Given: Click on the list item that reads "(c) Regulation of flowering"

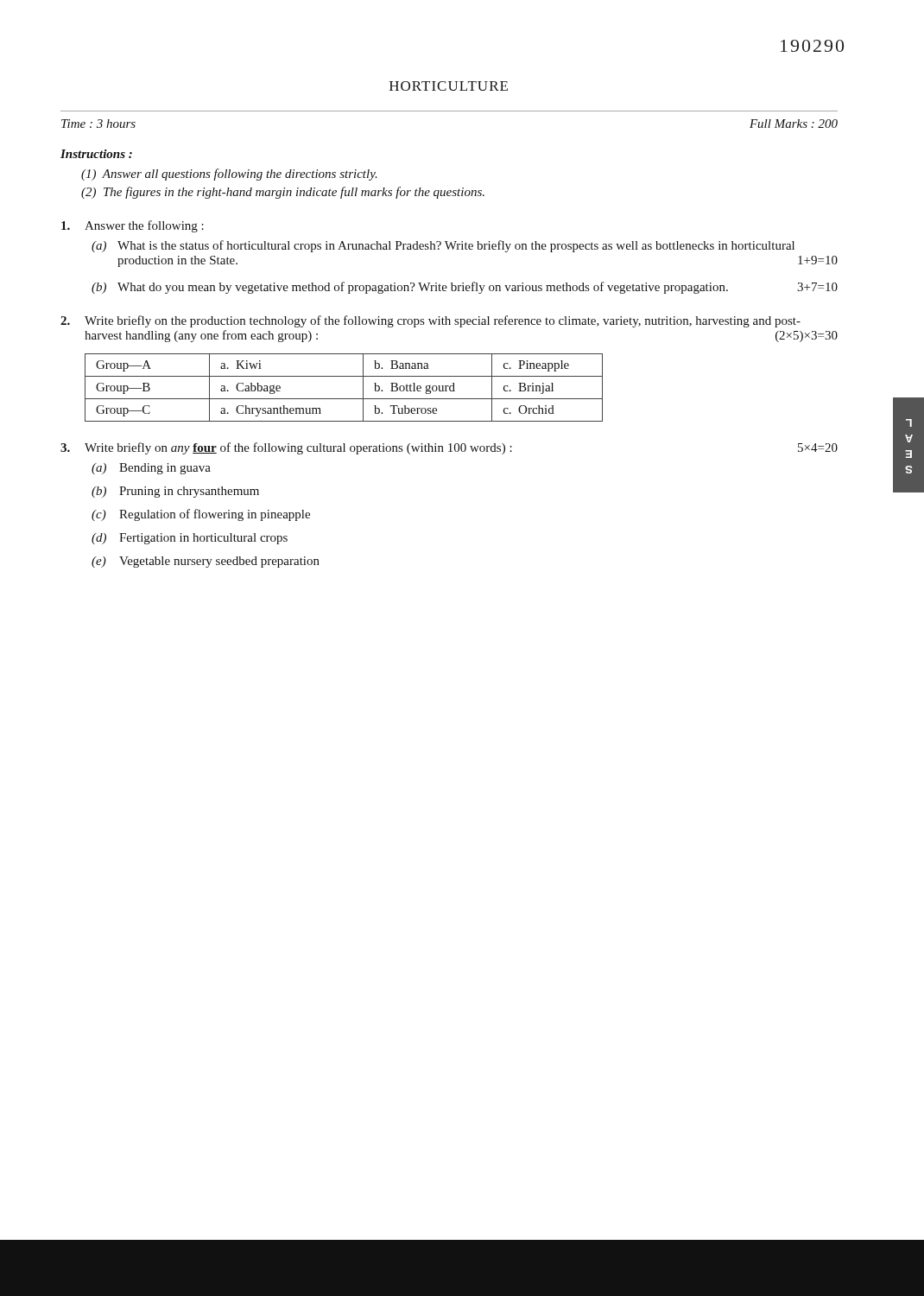Looking at the screenshot, I should pyautogui.click(x=201, y=515).
